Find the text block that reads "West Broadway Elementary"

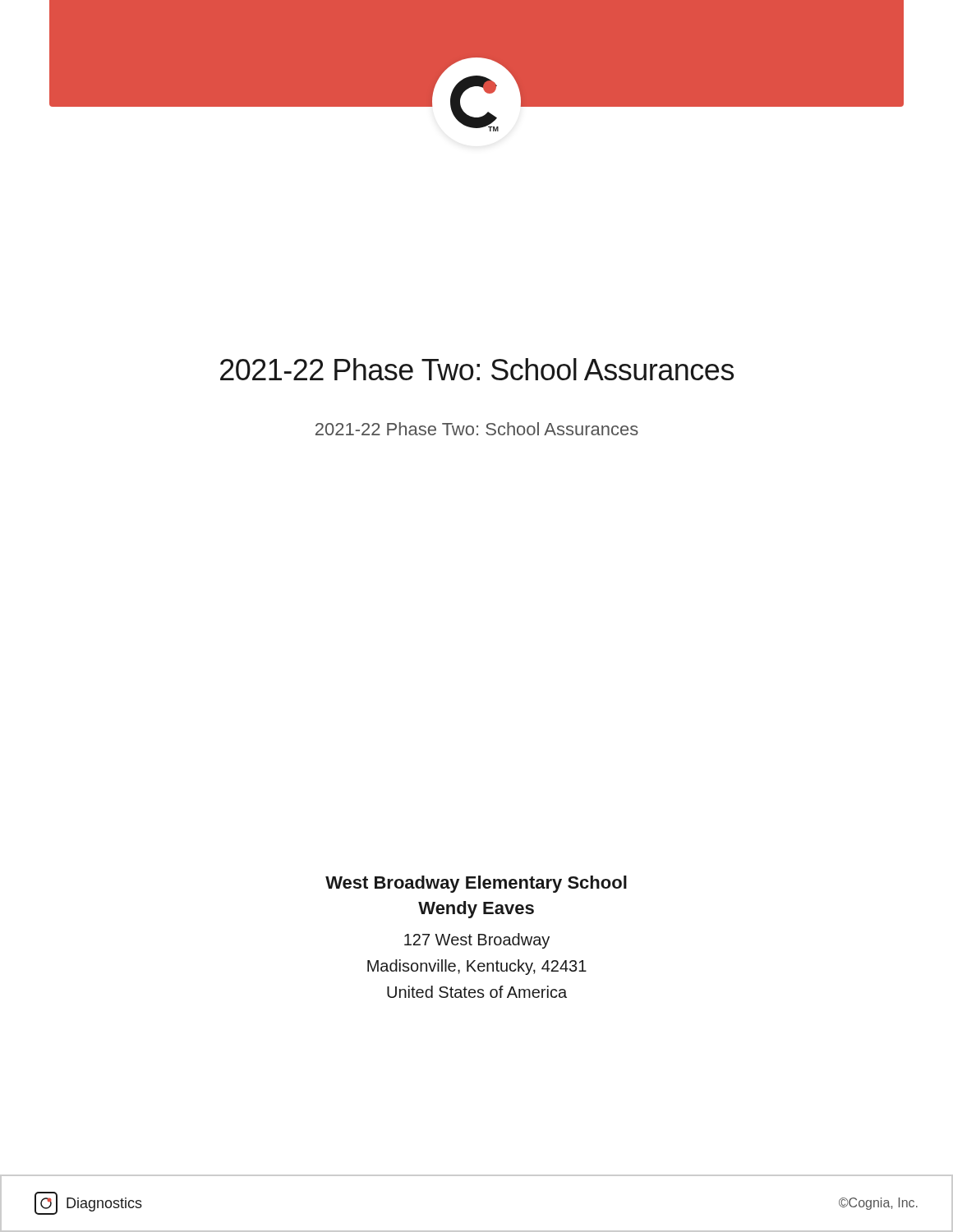[476, 938]
